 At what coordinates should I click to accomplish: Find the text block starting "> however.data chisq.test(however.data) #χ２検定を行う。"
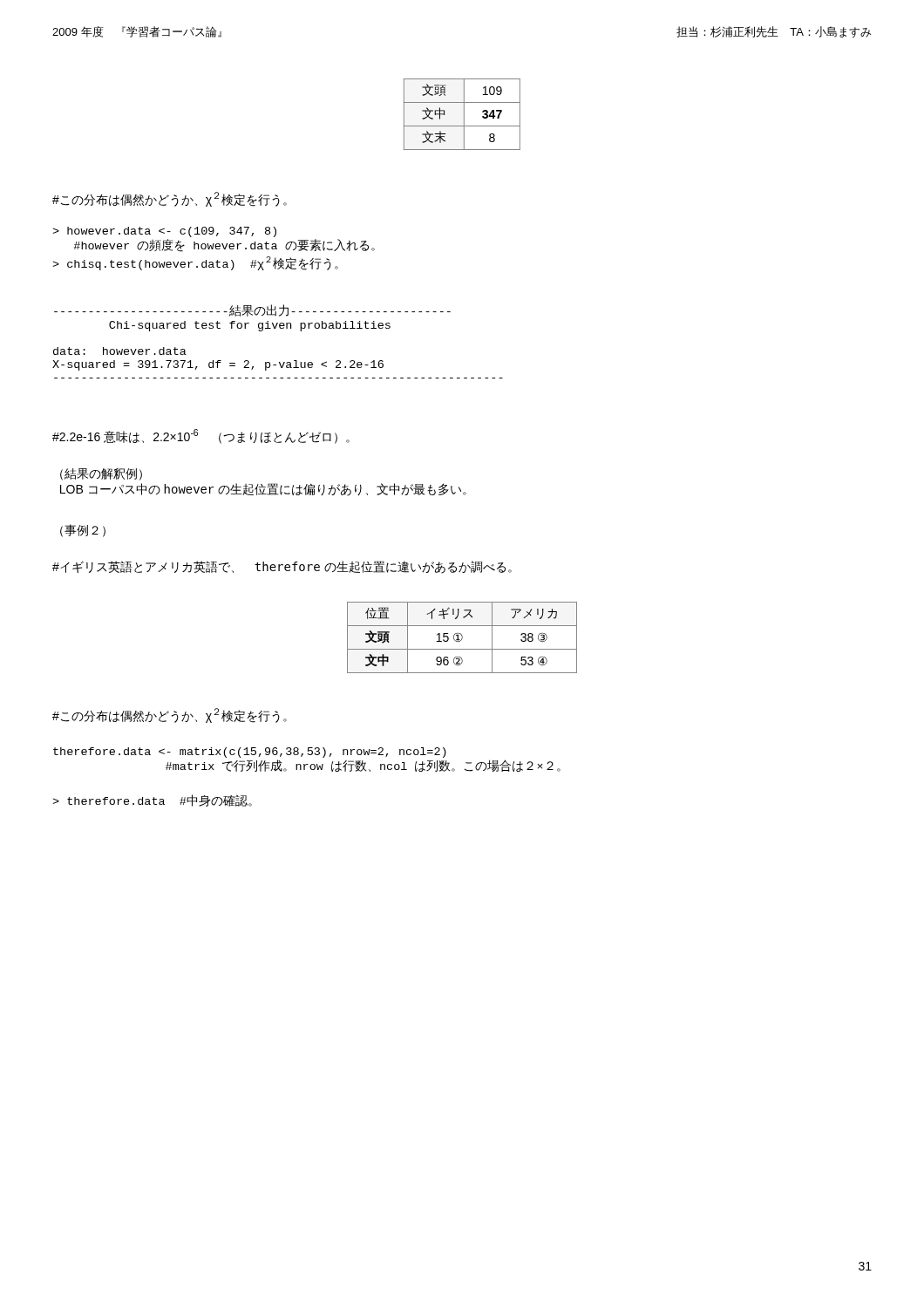tap(217, 248)
